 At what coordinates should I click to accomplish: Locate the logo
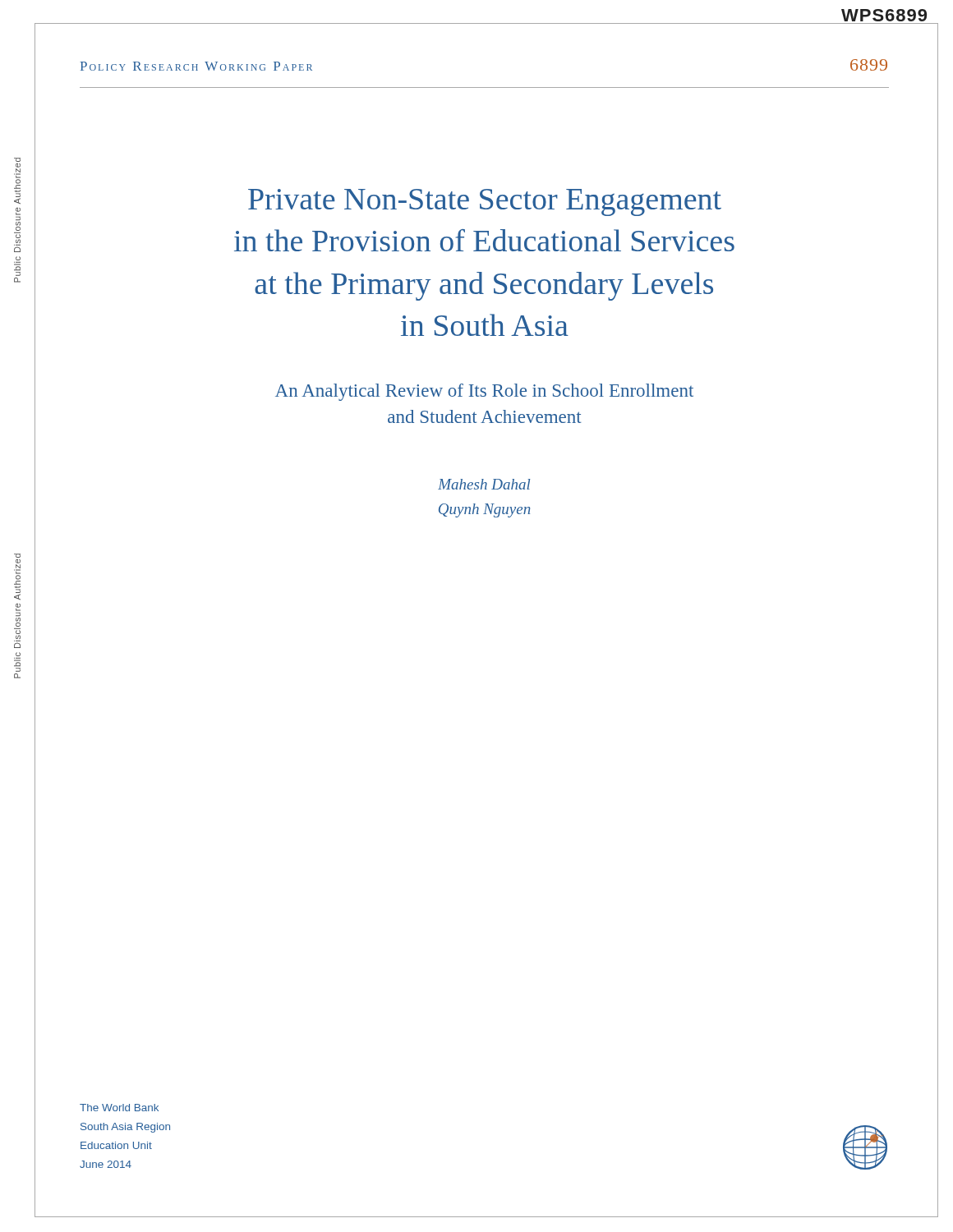click(x=865, y=1149)
